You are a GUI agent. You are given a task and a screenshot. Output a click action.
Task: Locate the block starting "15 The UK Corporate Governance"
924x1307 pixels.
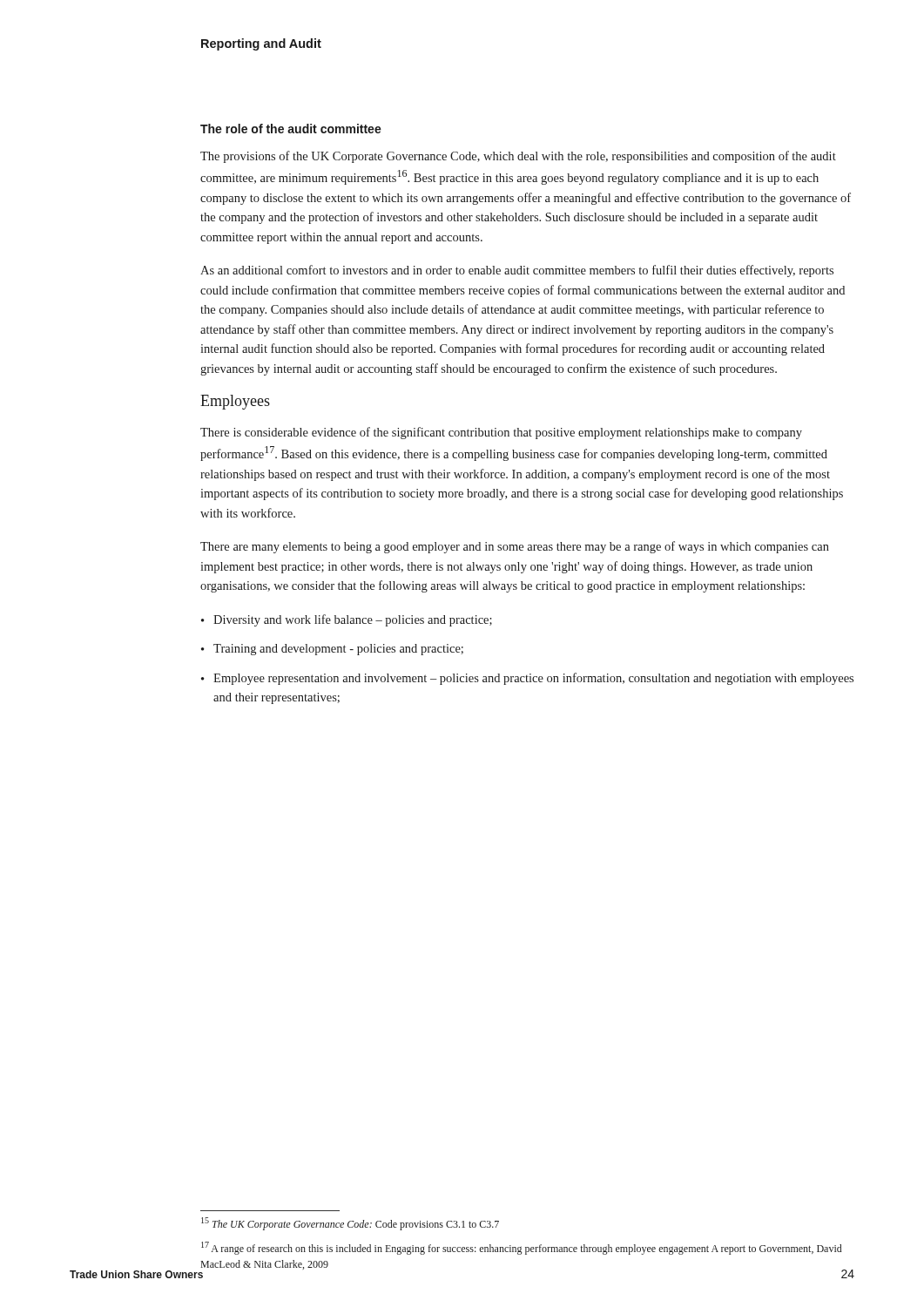(x=350, y=1224)
